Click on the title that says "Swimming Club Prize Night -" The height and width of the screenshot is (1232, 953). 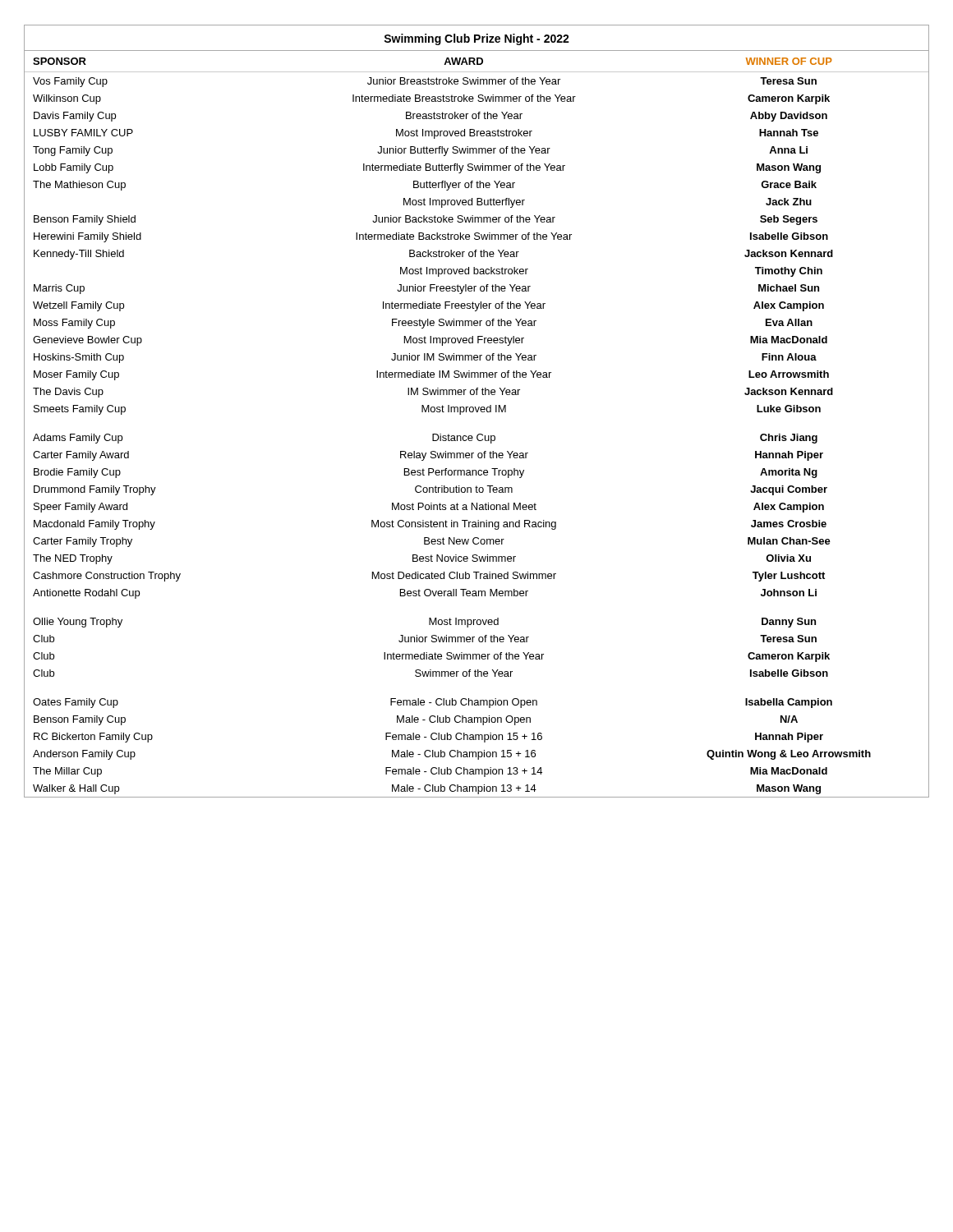476,39
